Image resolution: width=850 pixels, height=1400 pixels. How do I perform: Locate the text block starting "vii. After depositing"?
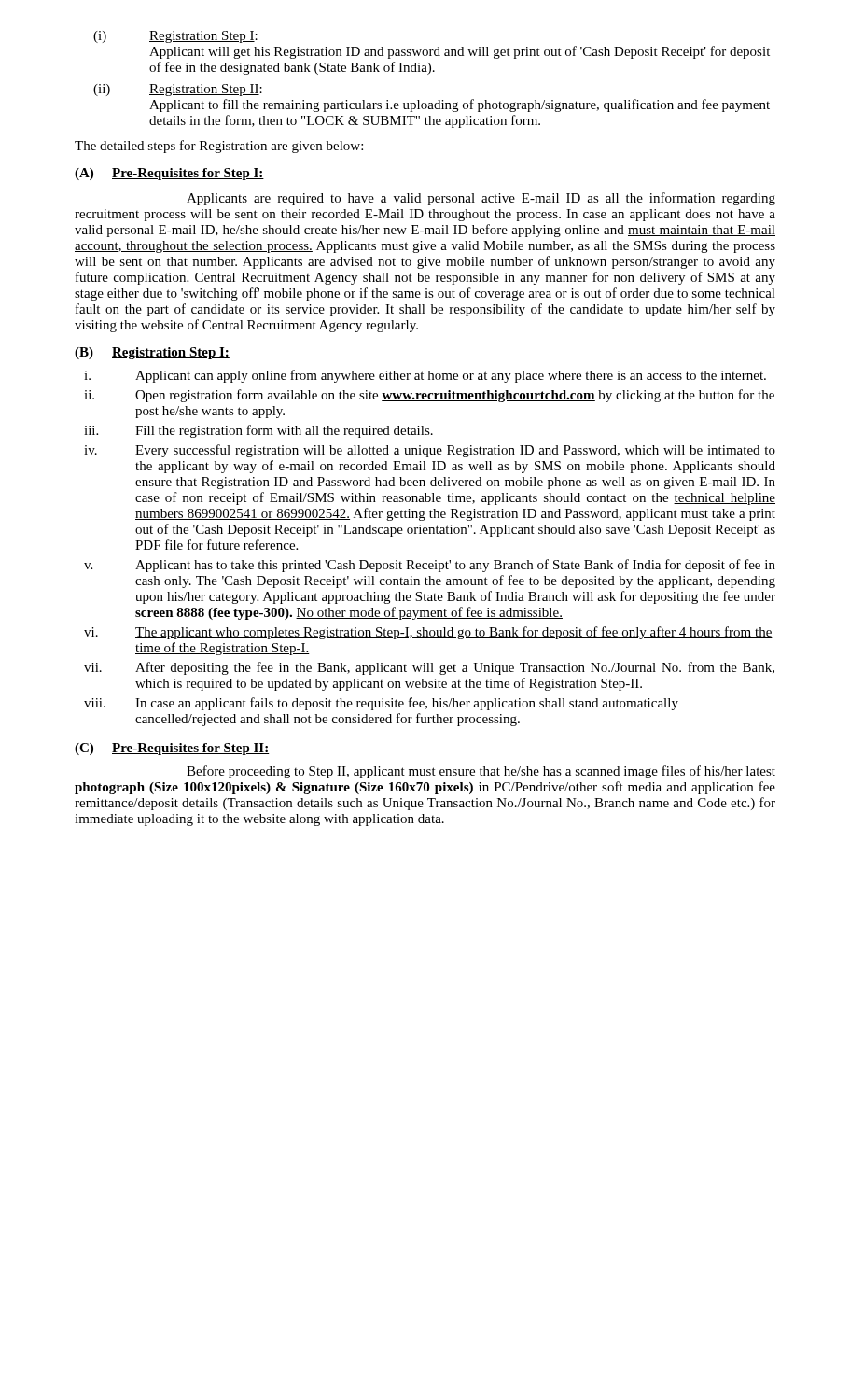(430, 676)
